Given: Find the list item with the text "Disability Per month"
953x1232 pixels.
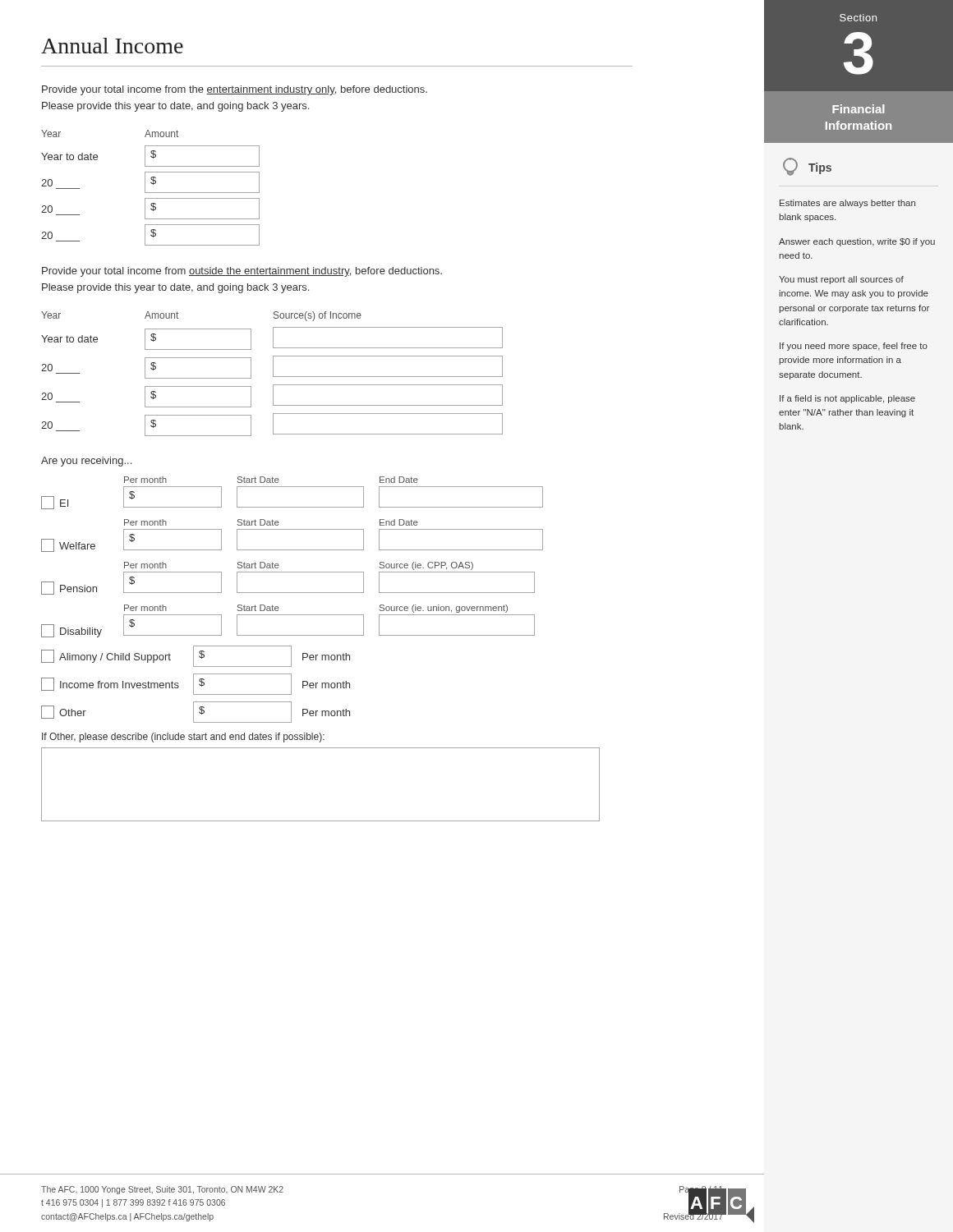Looking at the screenshot, I should (x=288, y=620).
